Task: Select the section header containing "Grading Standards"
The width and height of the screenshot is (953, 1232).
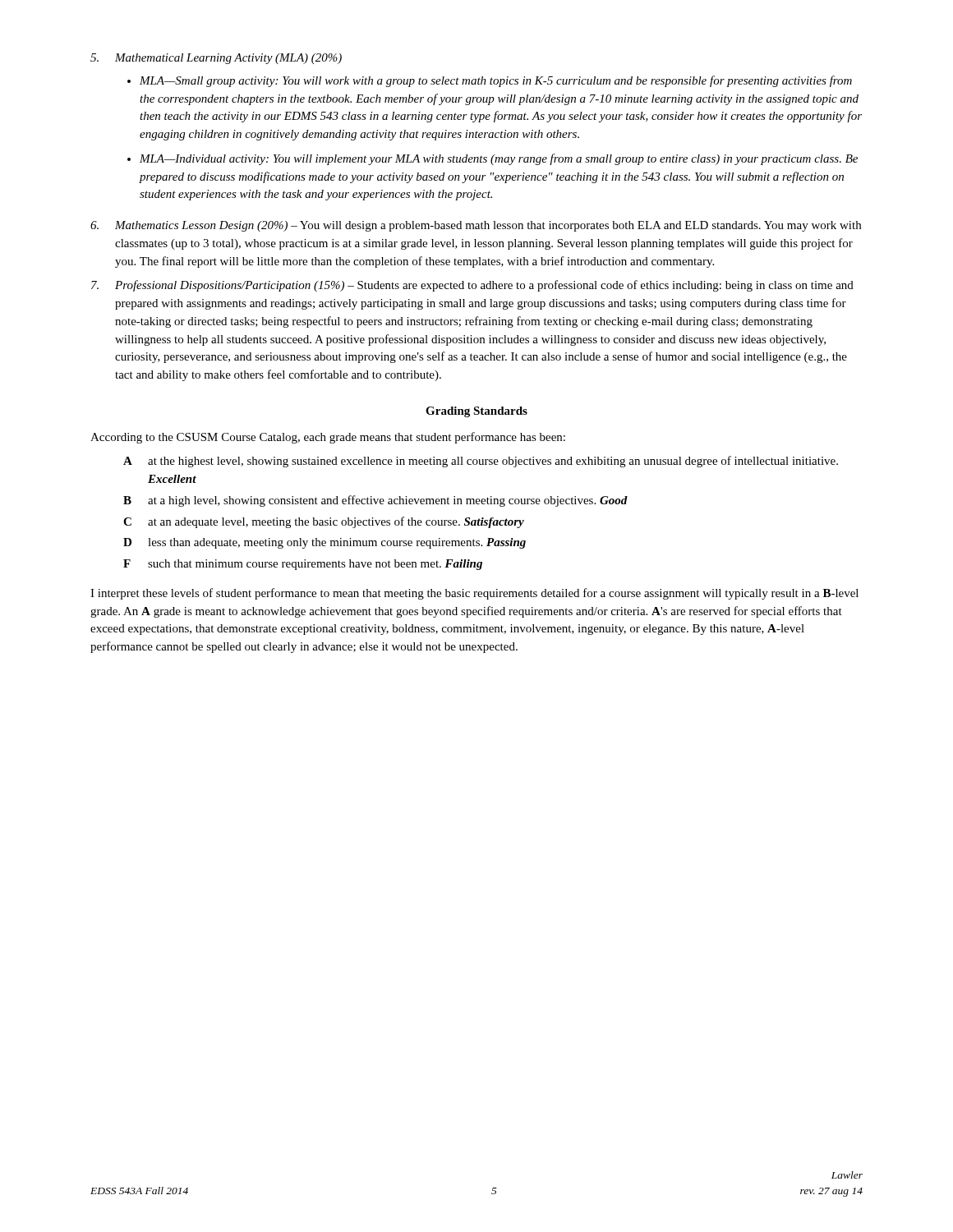Action: pyautogui.click(x=476, y=410)
